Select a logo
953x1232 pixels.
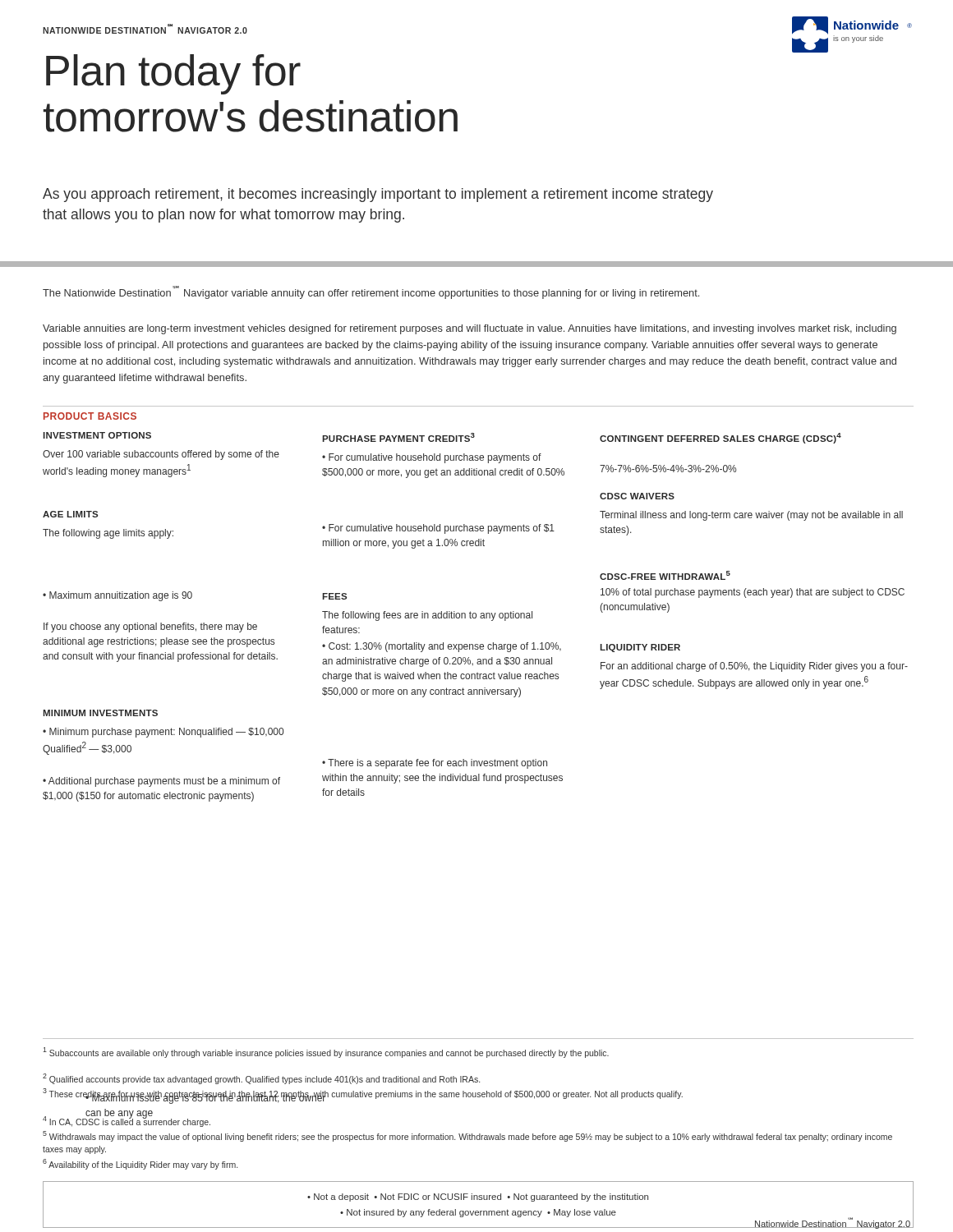[853, 39]
